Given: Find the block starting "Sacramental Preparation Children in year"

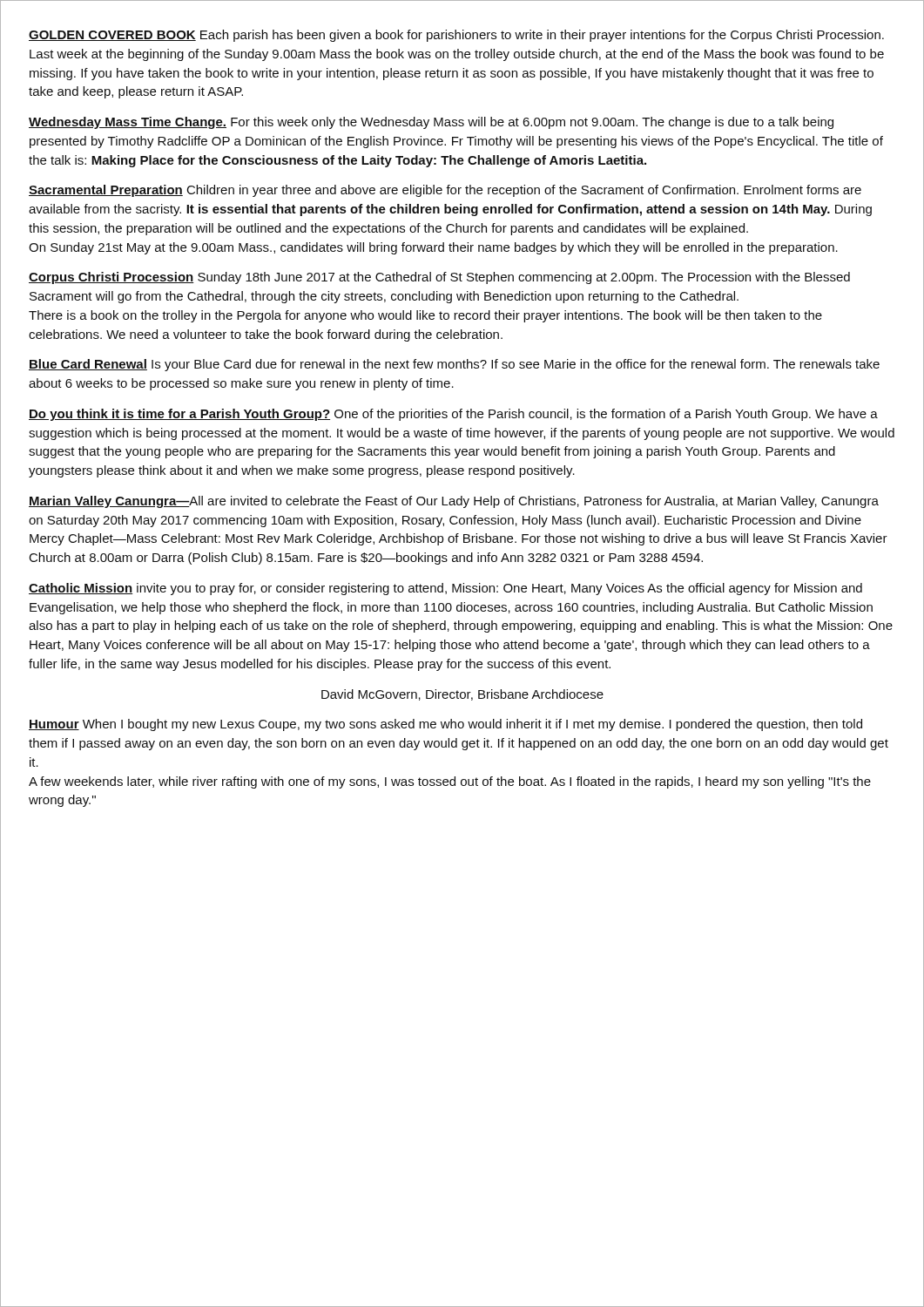Looking at the screenshot, I should (x=462, y=219).
